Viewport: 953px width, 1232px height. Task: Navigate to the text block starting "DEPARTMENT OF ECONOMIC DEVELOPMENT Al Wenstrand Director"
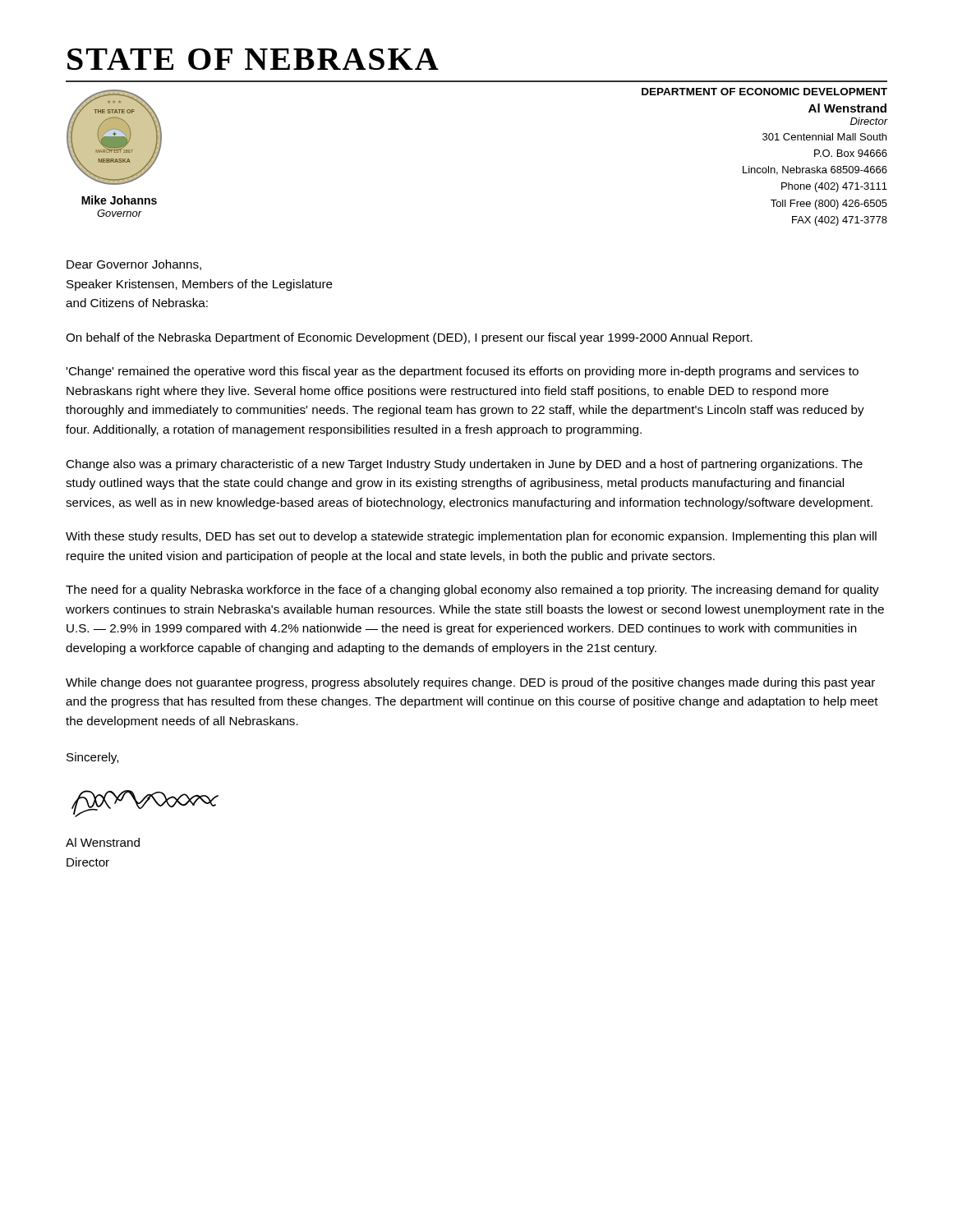(x=764, y=157)
